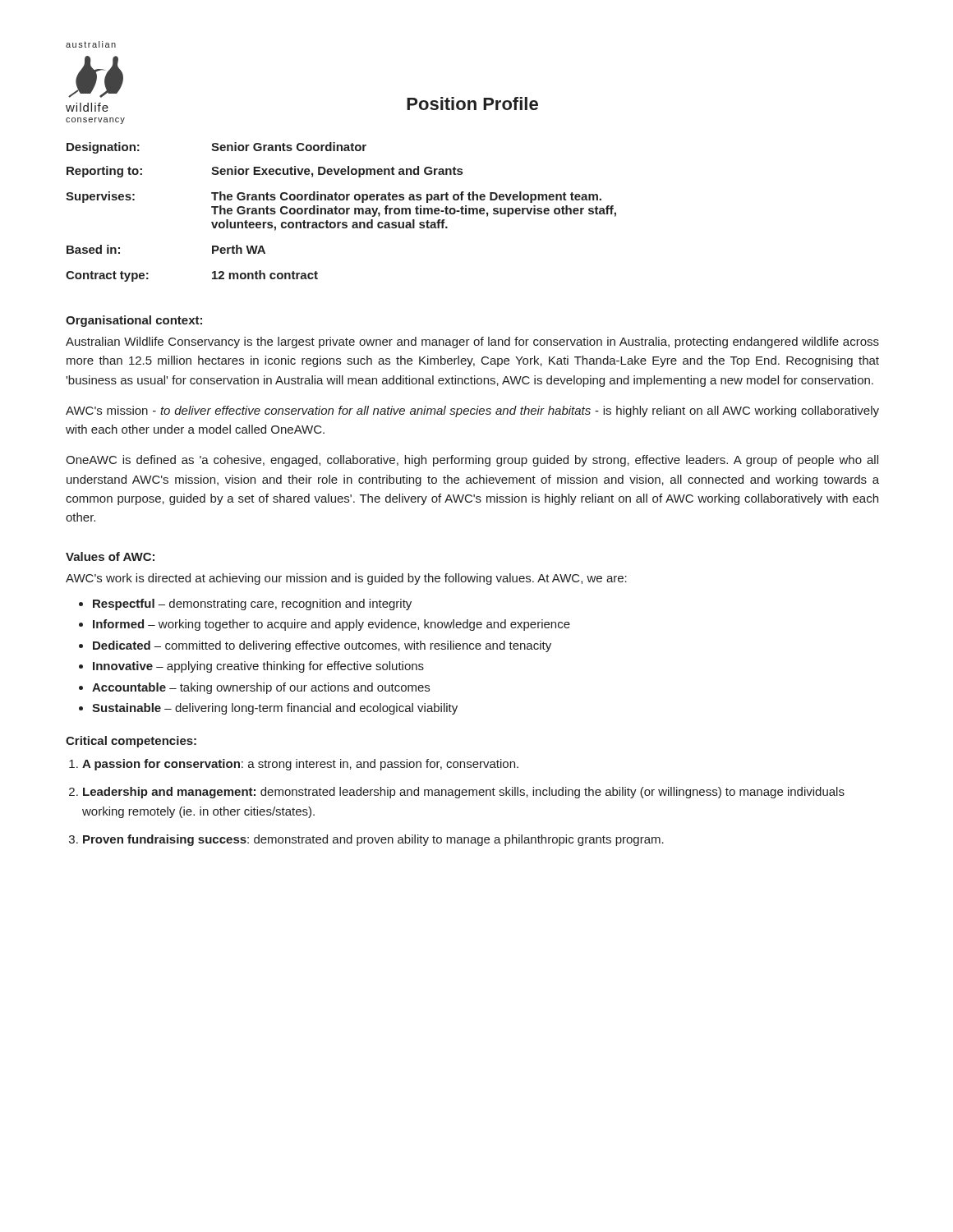
Task: Find the block starting "Respectful – demonstrating care, recognition"
Action: 252,603
